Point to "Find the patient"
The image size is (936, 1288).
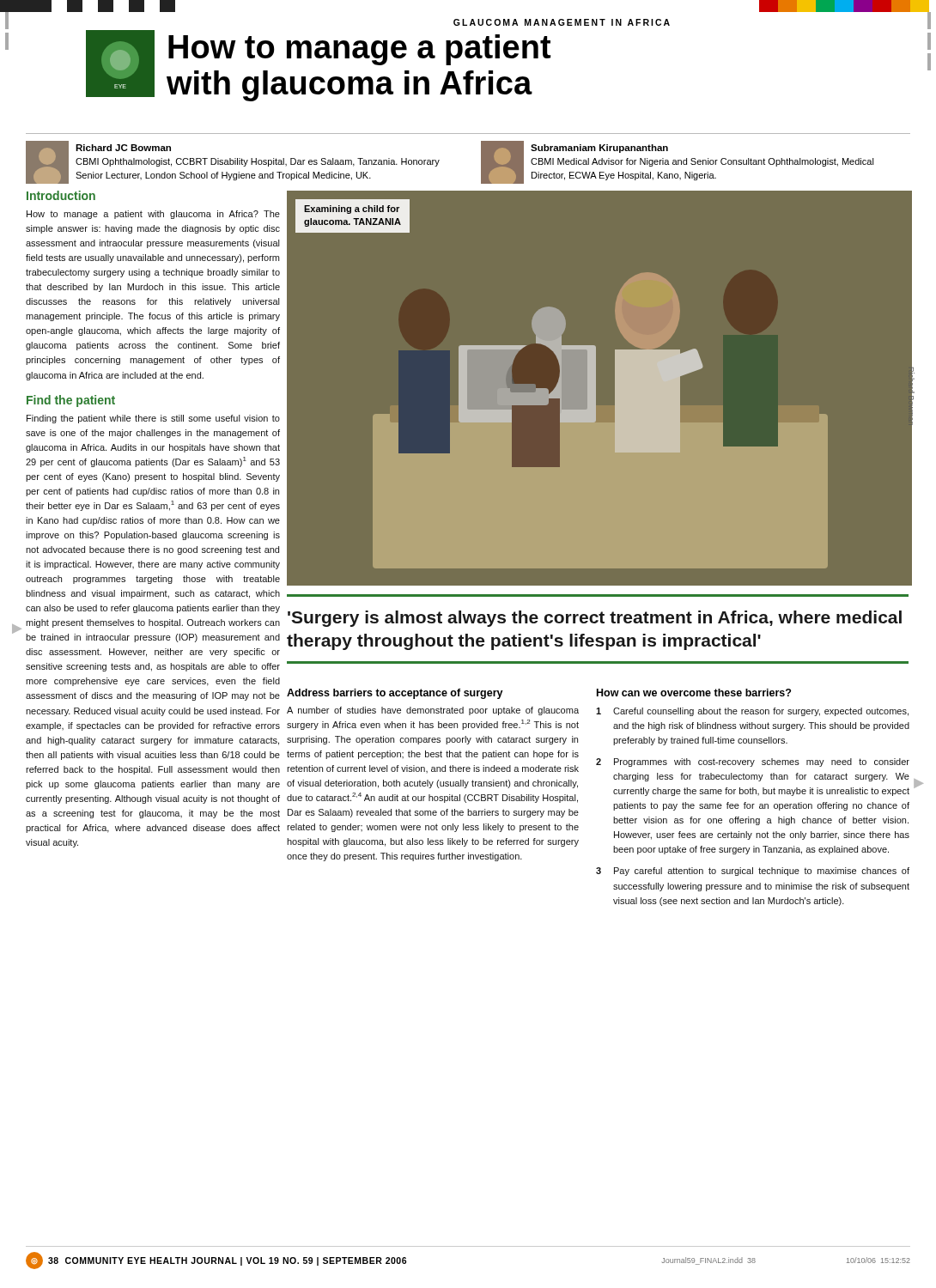(x=71, y=401)
